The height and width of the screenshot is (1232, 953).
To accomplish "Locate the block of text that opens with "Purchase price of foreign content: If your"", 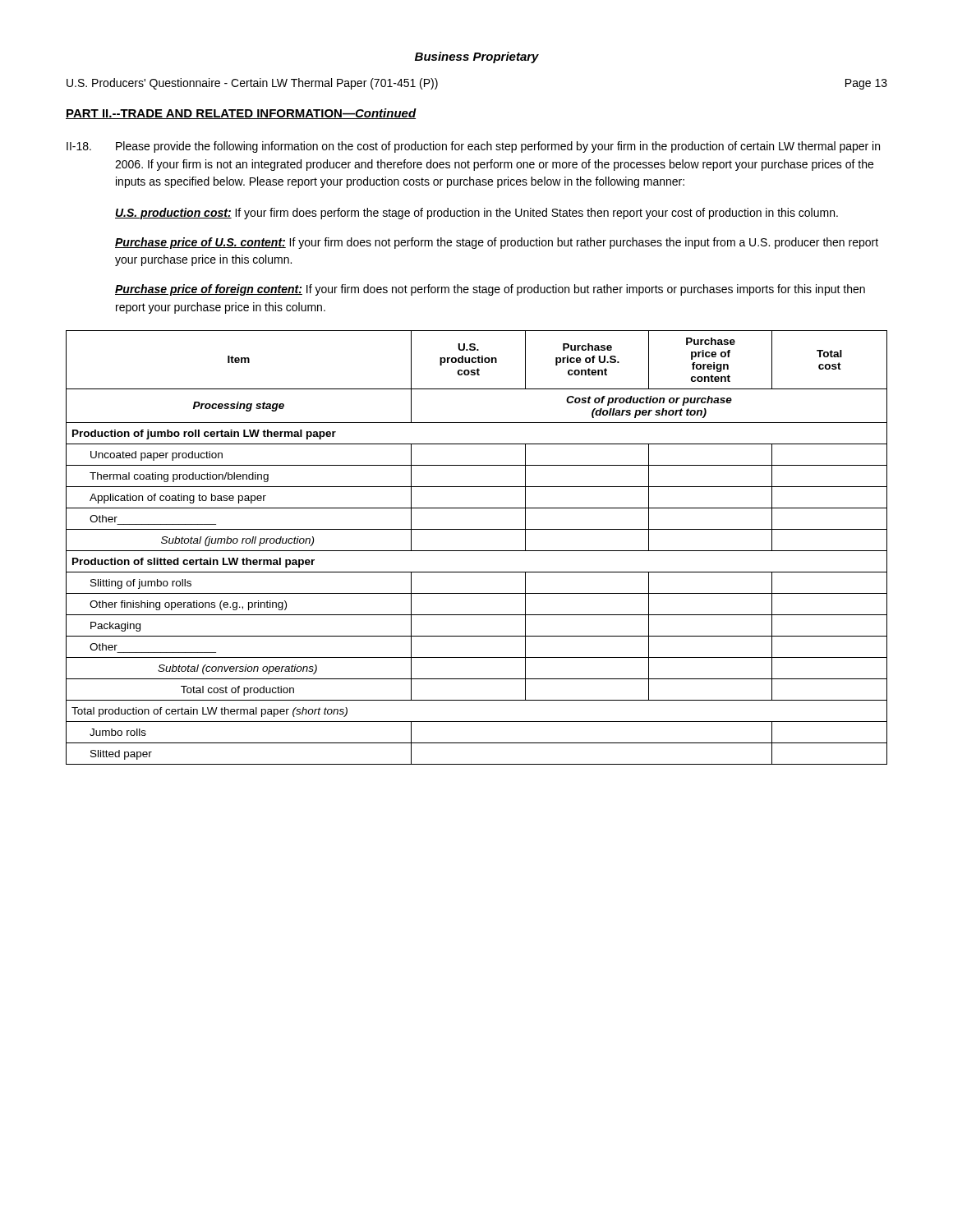I will [490, 298].
